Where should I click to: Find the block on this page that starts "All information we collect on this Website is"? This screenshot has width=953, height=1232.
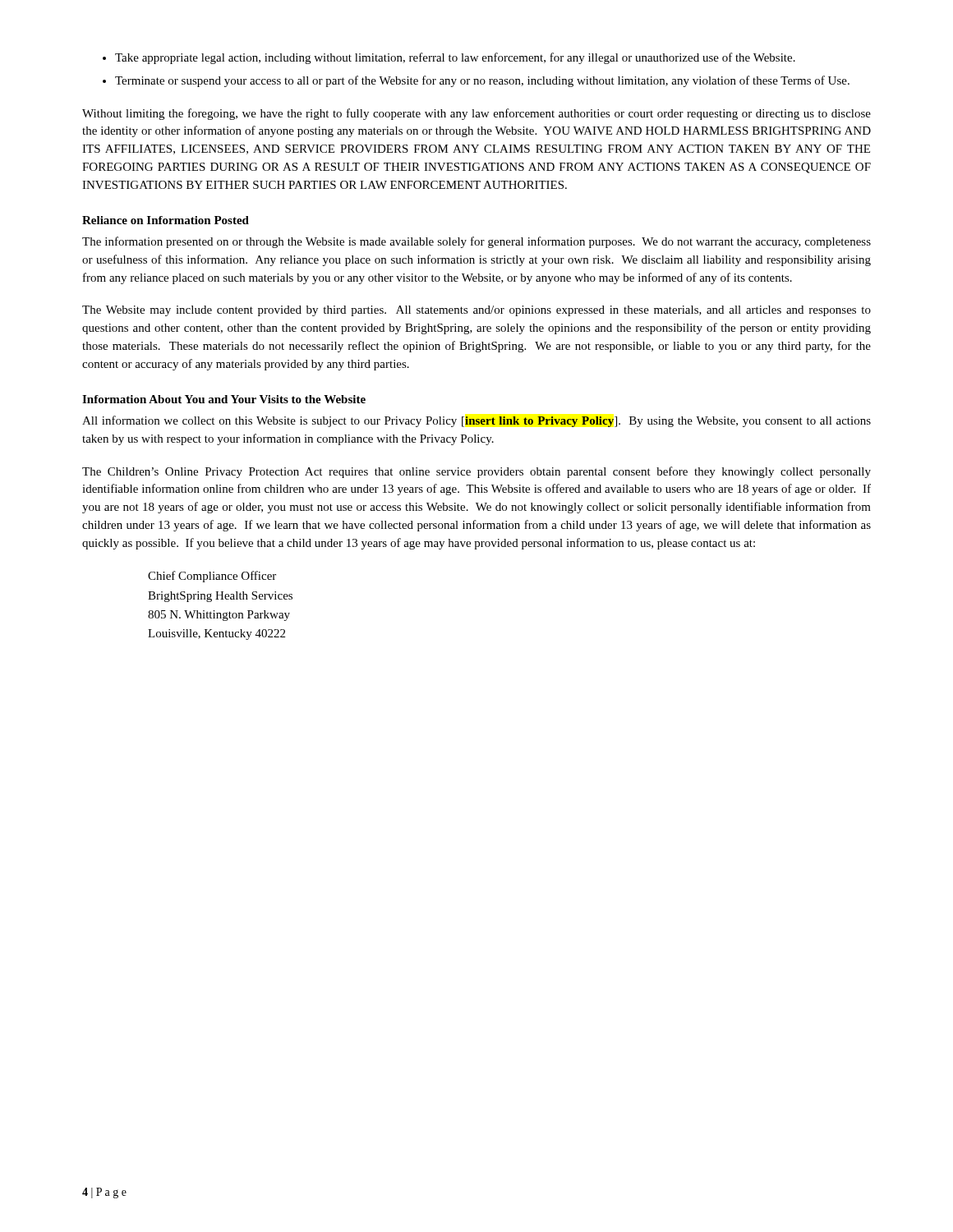click(x=476, y=429)
